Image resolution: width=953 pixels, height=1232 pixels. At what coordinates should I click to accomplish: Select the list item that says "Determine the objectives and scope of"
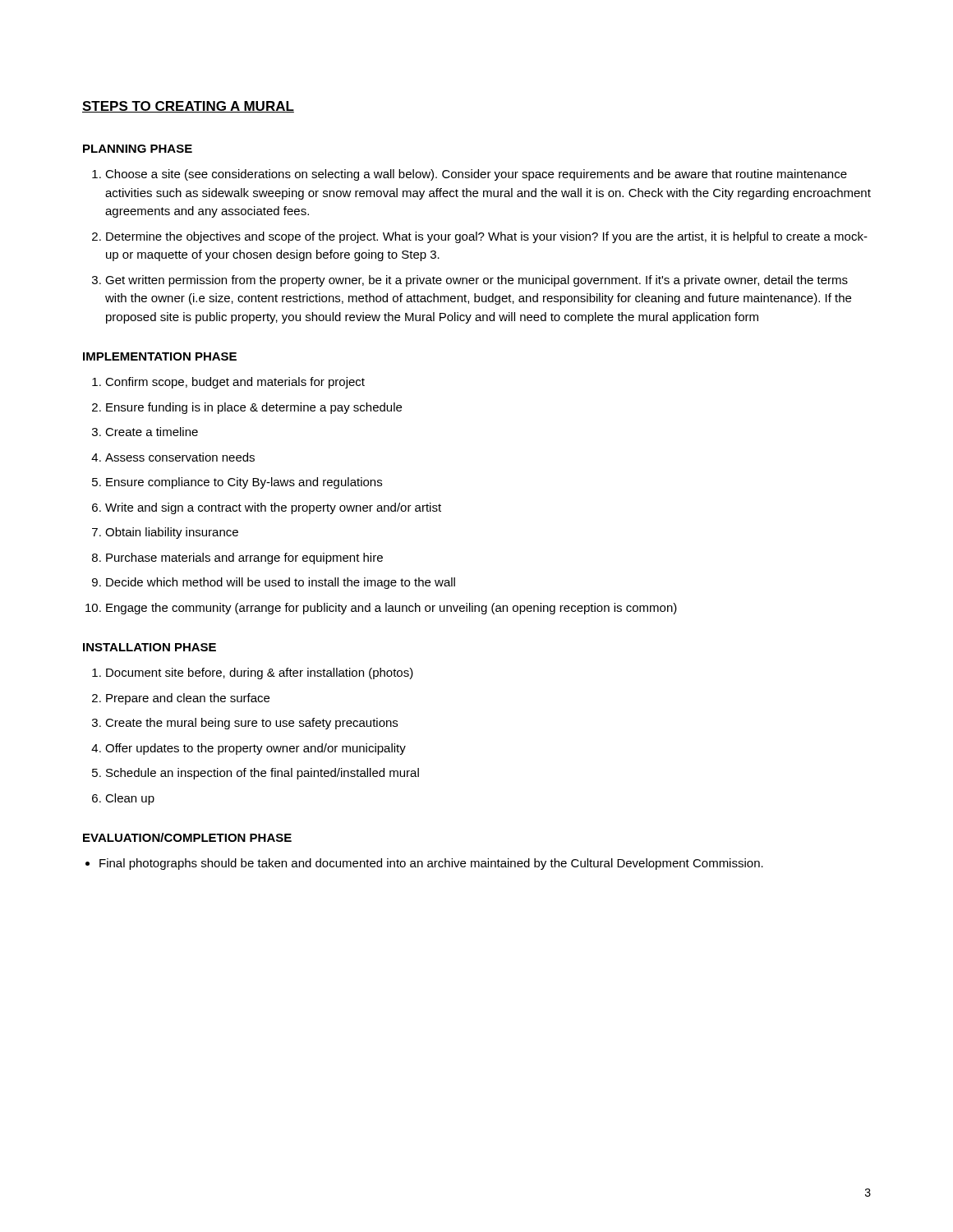tap(488, 246)
